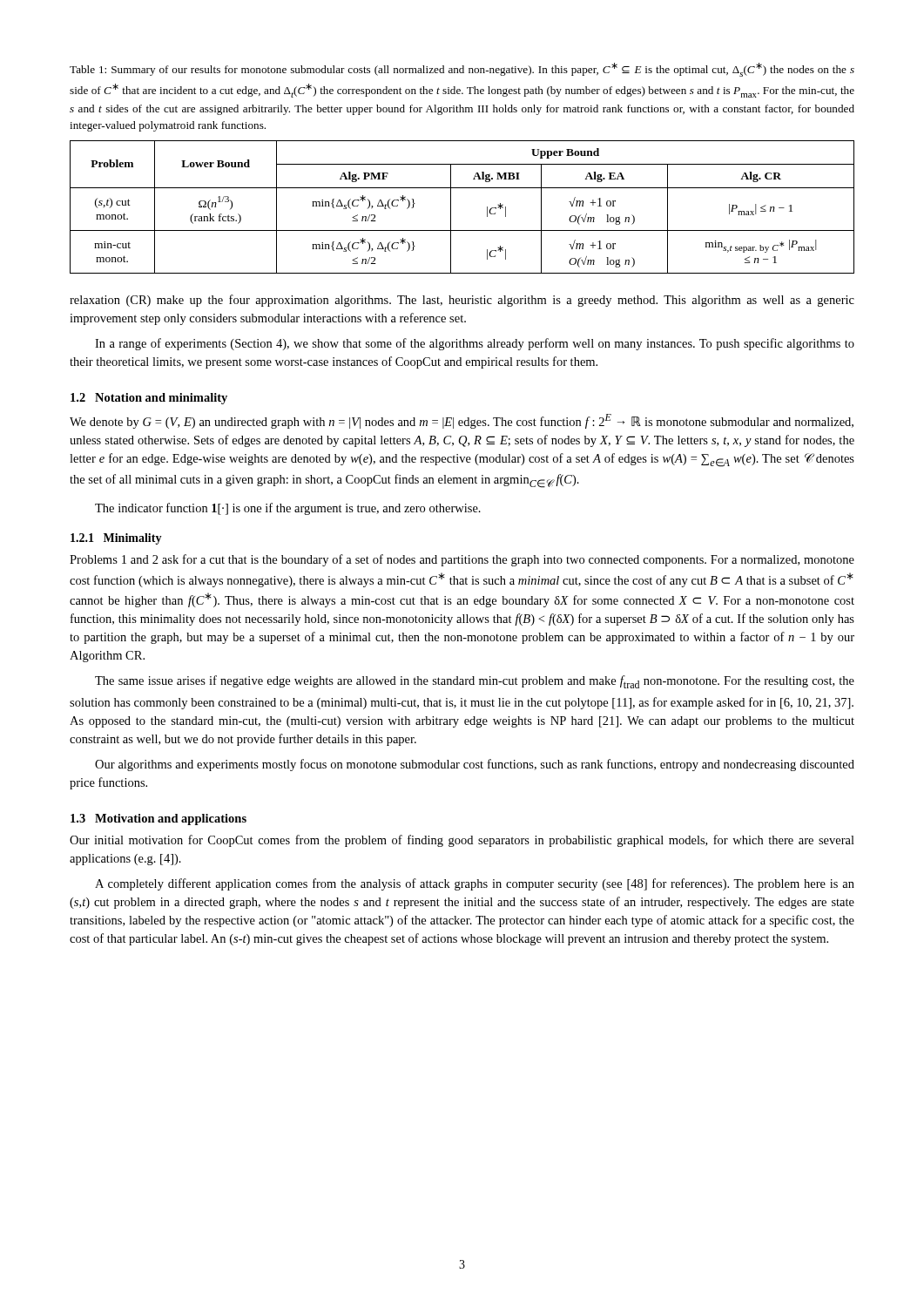Select the text block starting "1.2.1 Minimality"
This screenshot has width=924, height=1307.
[116, 538]
